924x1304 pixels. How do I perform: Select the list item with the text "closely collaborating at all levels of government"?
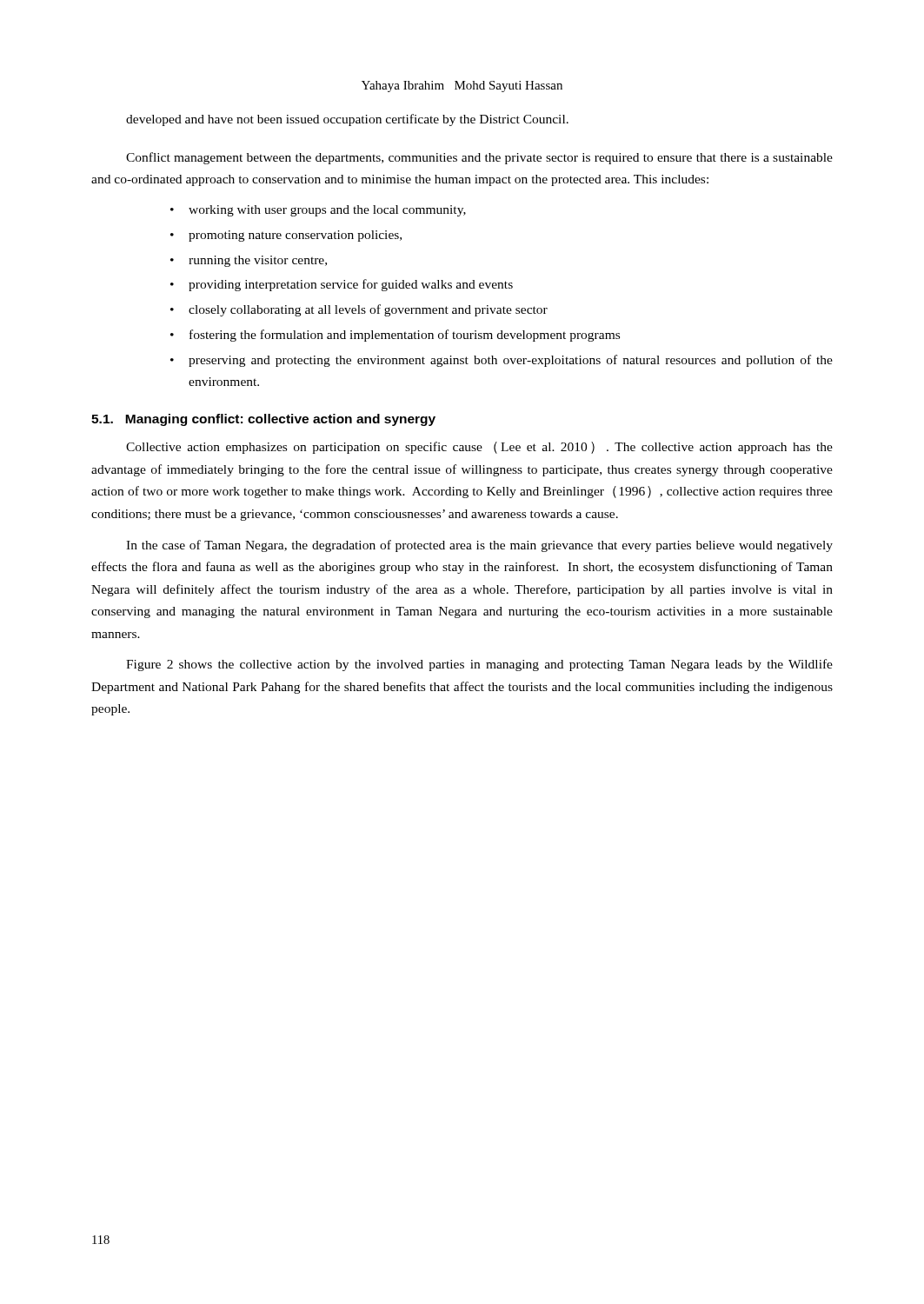pos(368,309)
